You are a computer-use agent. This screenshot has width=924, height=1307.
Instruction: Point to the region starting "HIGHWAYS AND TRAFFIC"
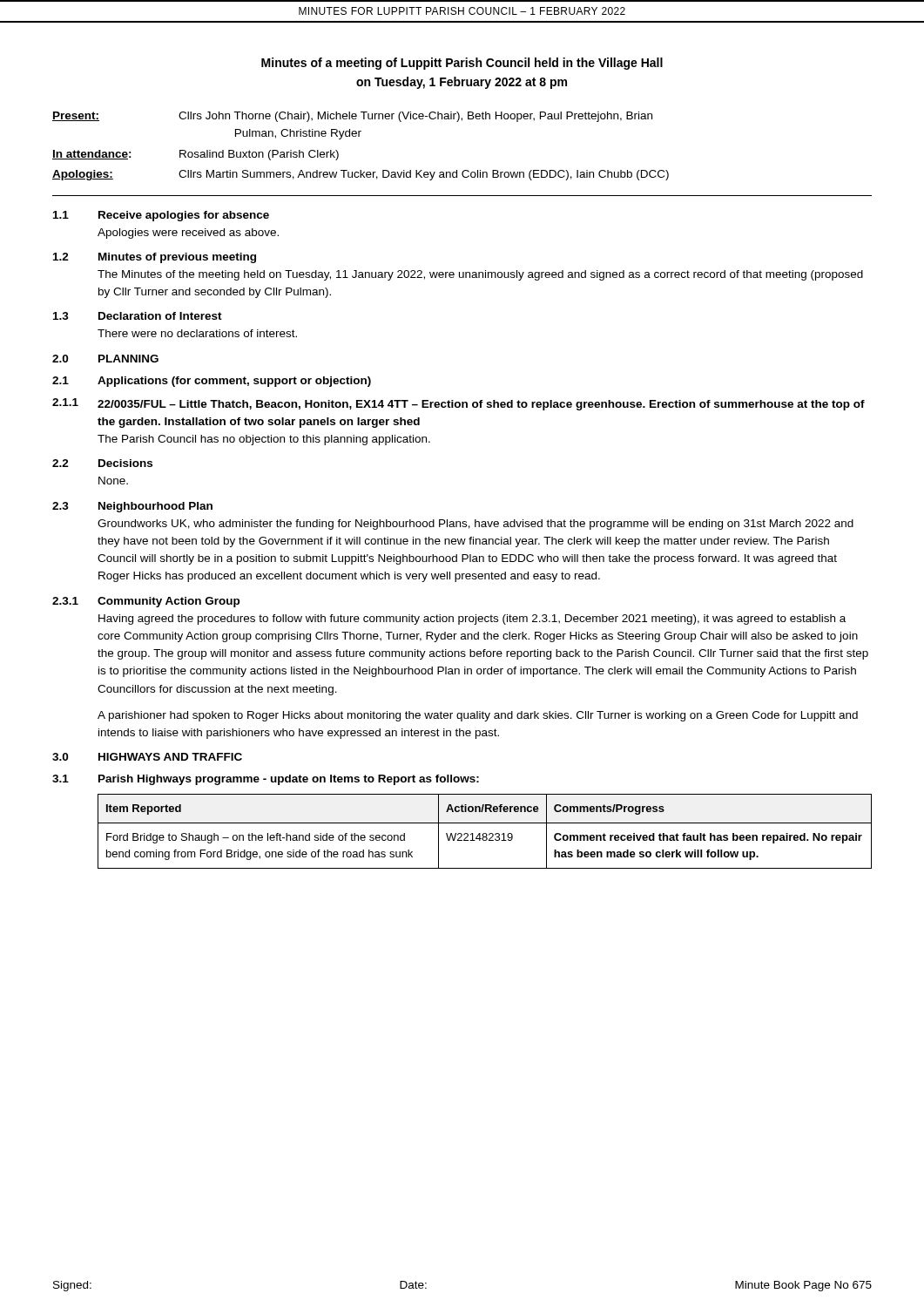tap(170, 757)
